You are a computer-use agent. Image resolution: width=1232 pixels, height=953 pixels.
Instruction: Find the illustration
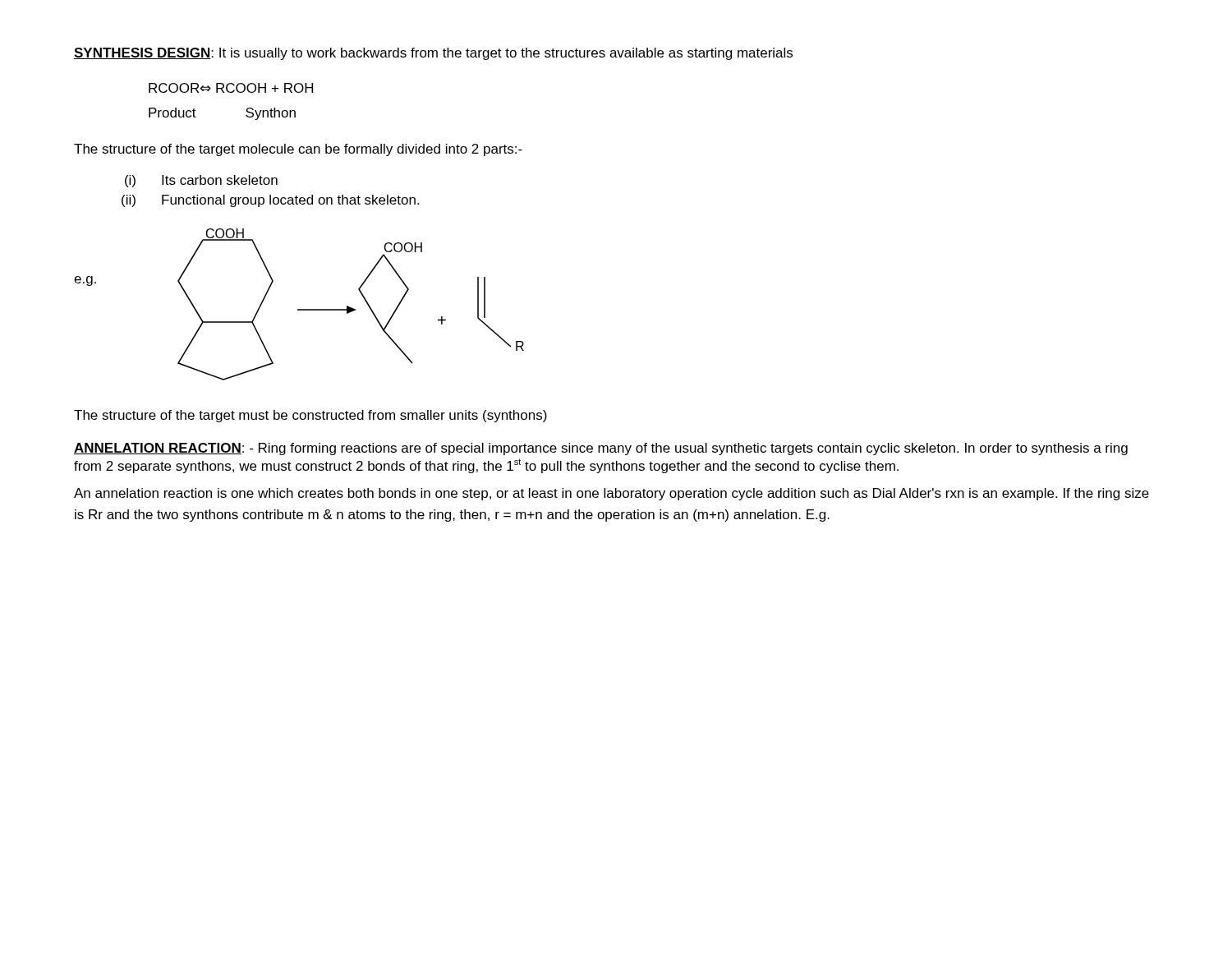point(616,306)
